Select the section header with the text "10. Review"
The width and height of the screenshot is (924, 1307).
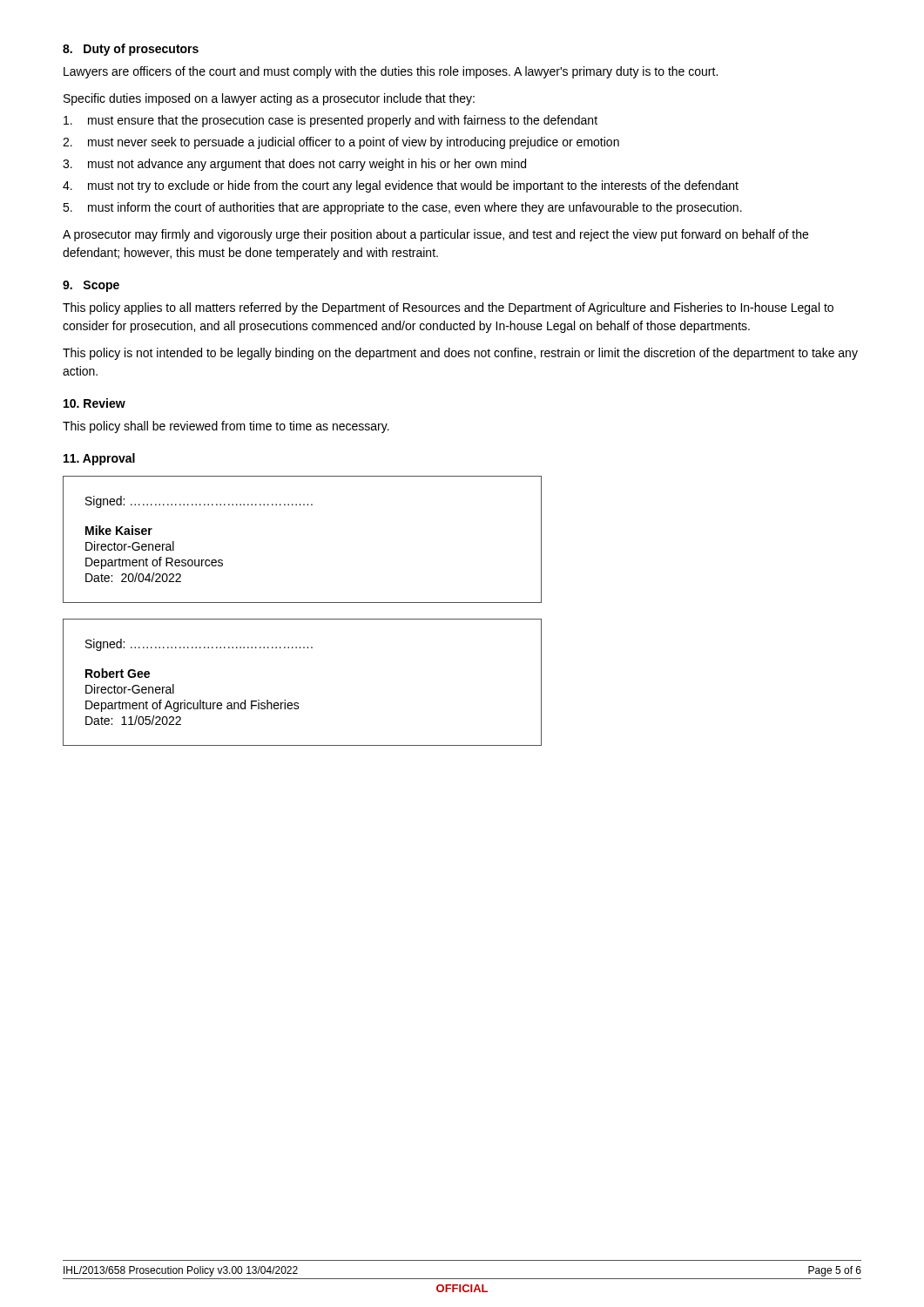[x=94, y=403]
